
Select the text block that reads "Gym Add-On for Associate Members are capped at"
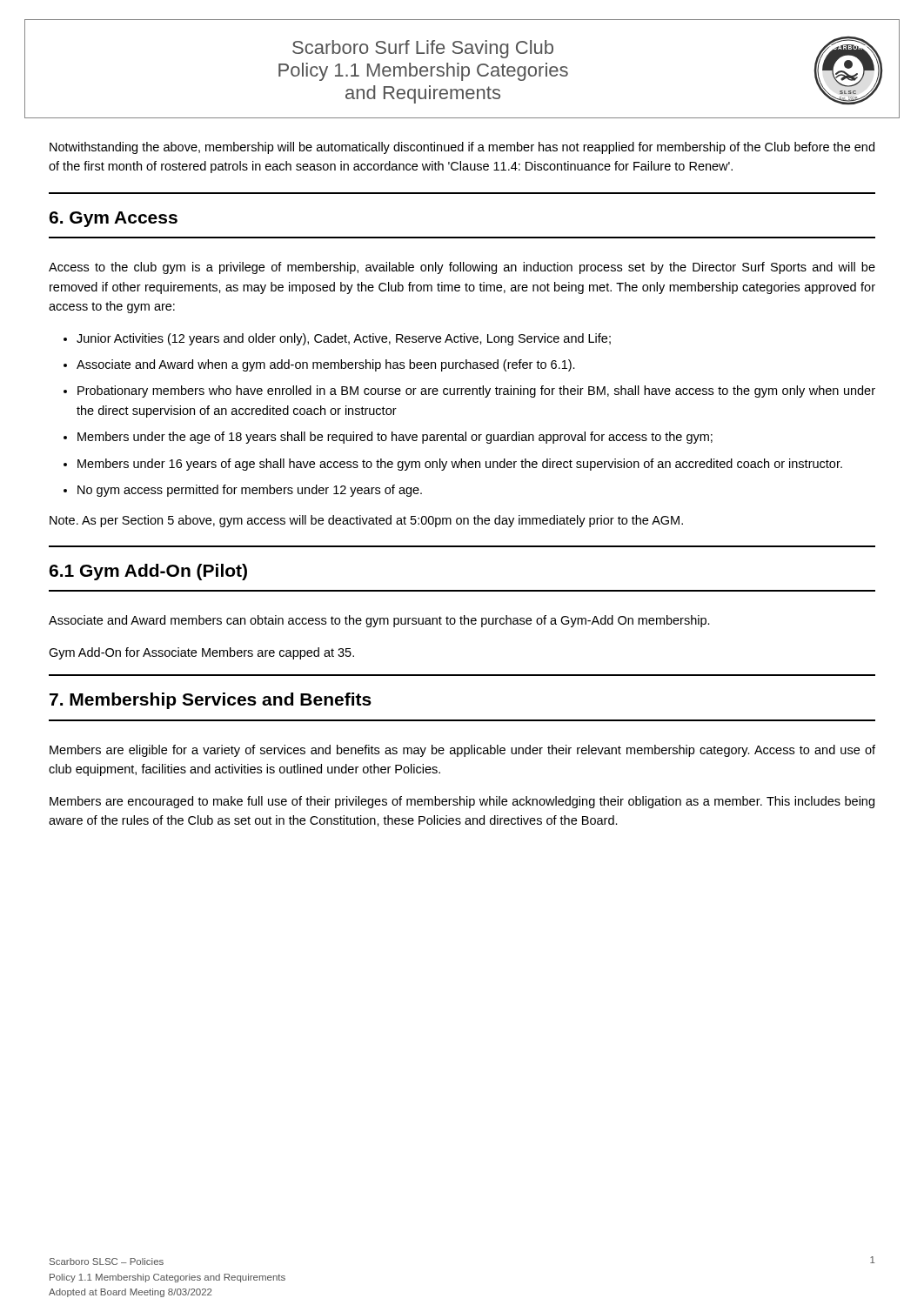[202, 652]
